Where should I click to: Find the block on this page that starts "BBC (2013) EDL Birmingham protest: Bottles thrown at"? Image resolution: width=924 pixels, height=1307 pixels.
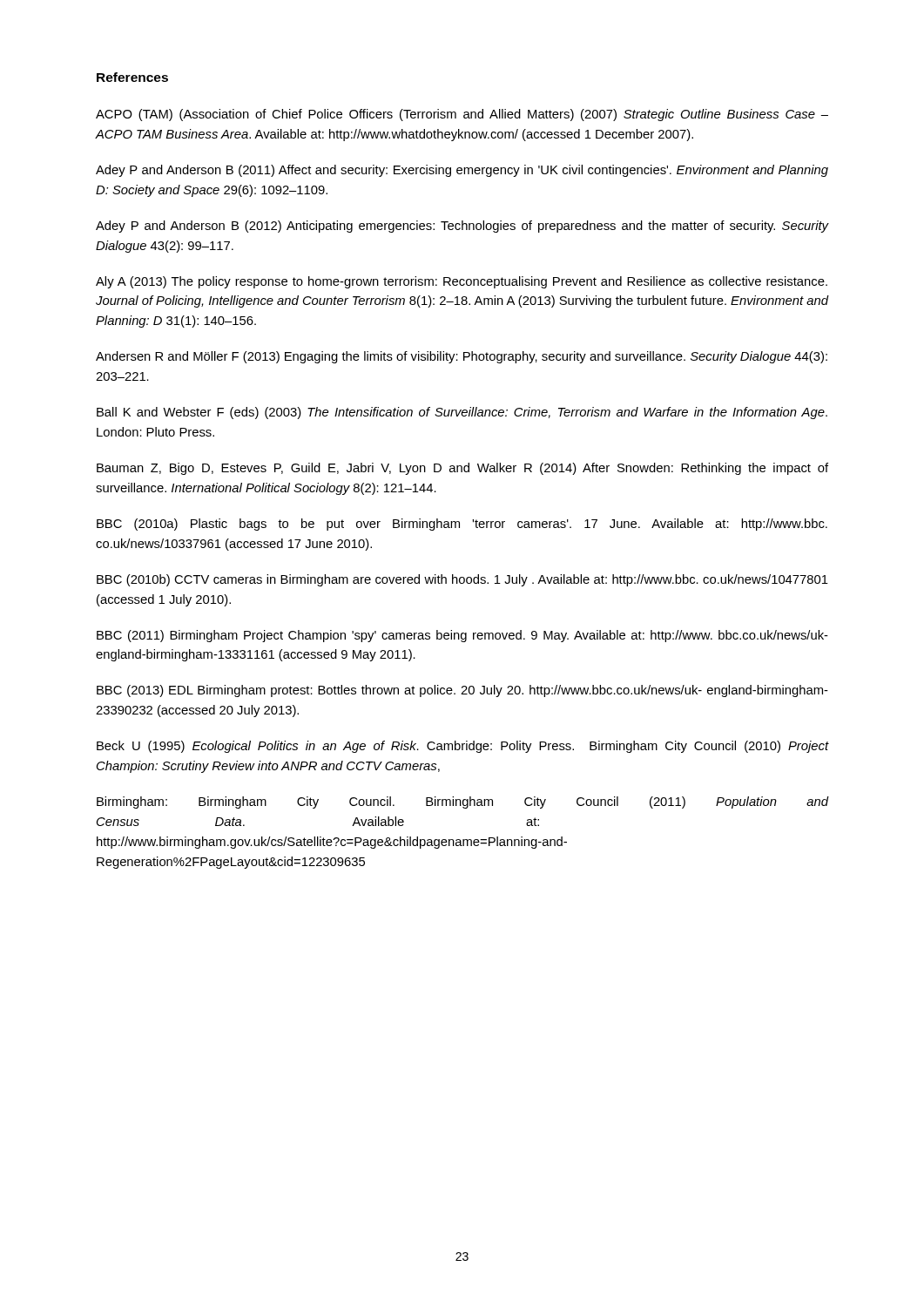pos(462,700)
